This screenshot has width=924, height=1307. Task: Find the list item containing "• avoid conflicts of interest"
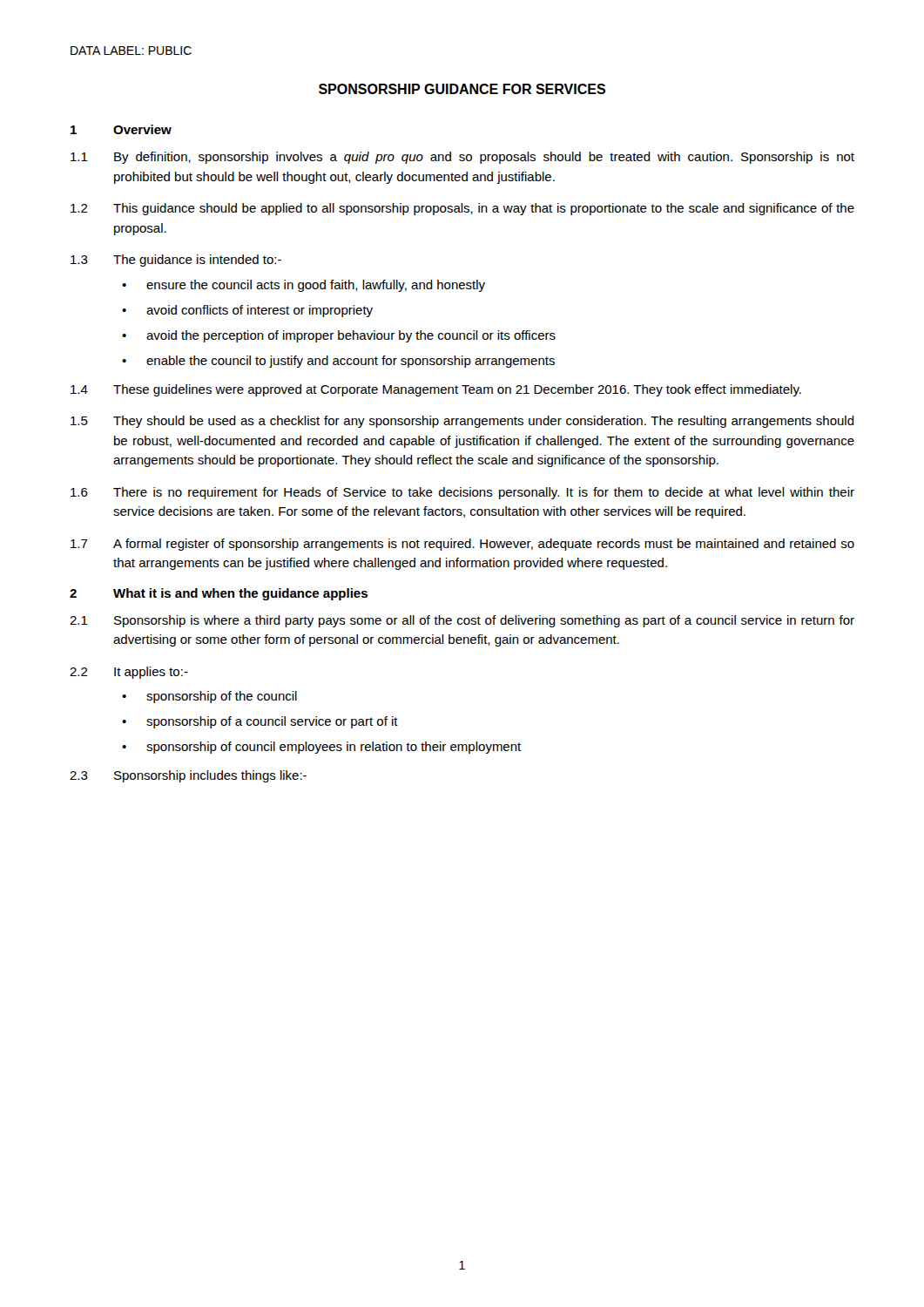(247, 311)
